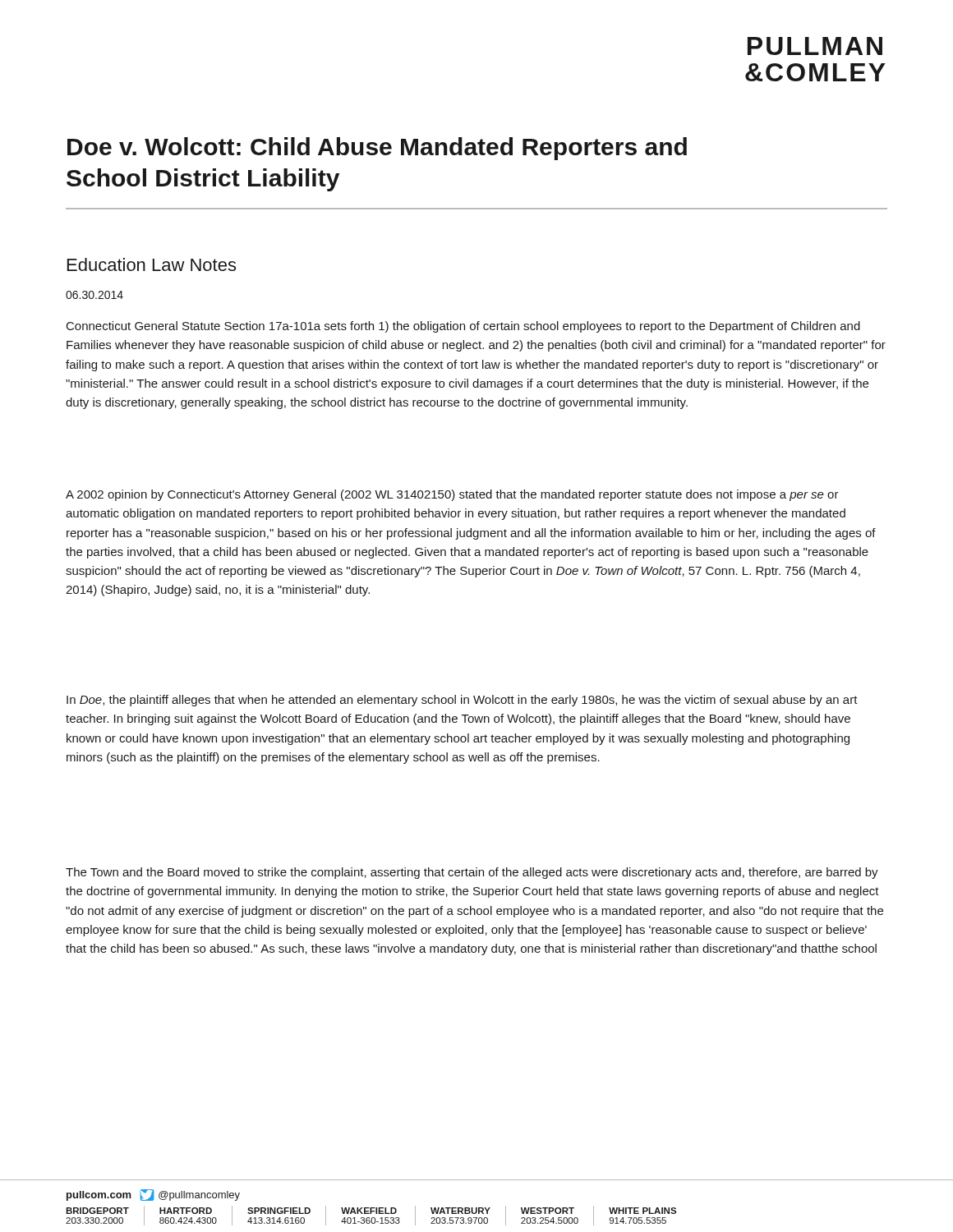Click the title that begins "Doe v. Wolcott: Child Abuse Mandated Reporters"
Screen dimensions: 1232x953
[377, 149]
